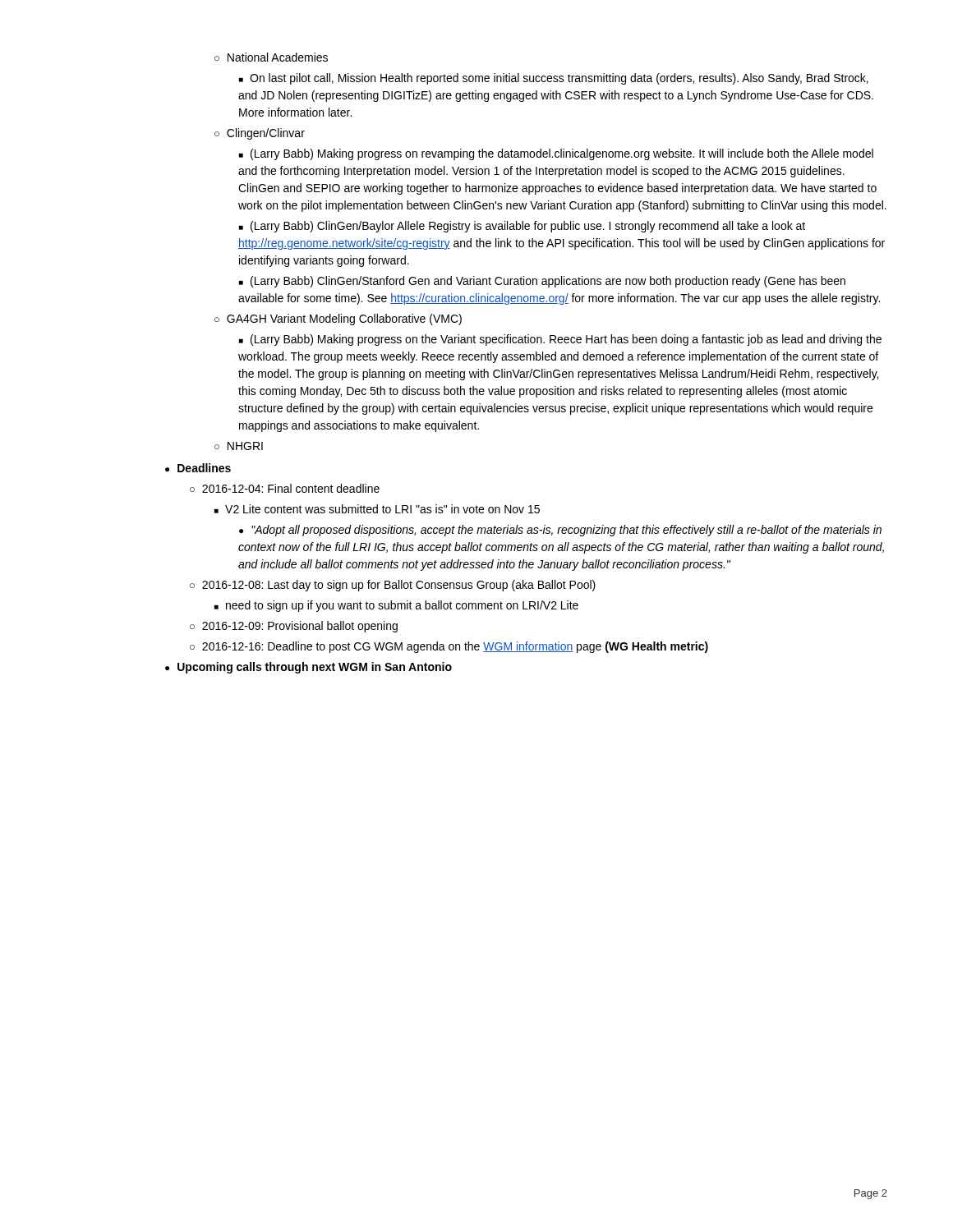Point to the block beginning "(Larry Babb) ClinGen/Baylor Allele"
Screen dimensions: 1232x953
point(562,243)
